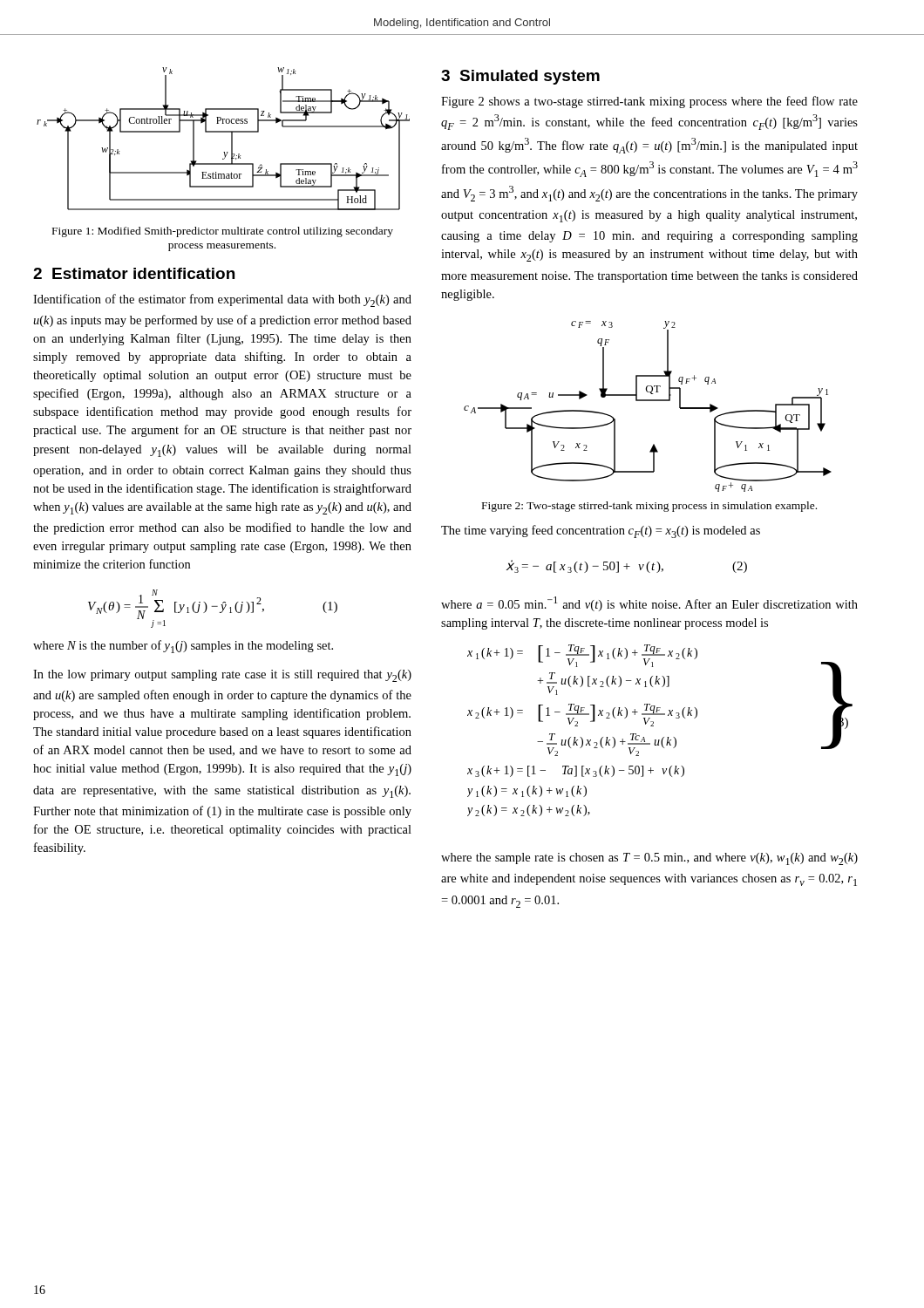Locate the block starting "x 1 ( k + 1) ="

(x=663, y=739)
